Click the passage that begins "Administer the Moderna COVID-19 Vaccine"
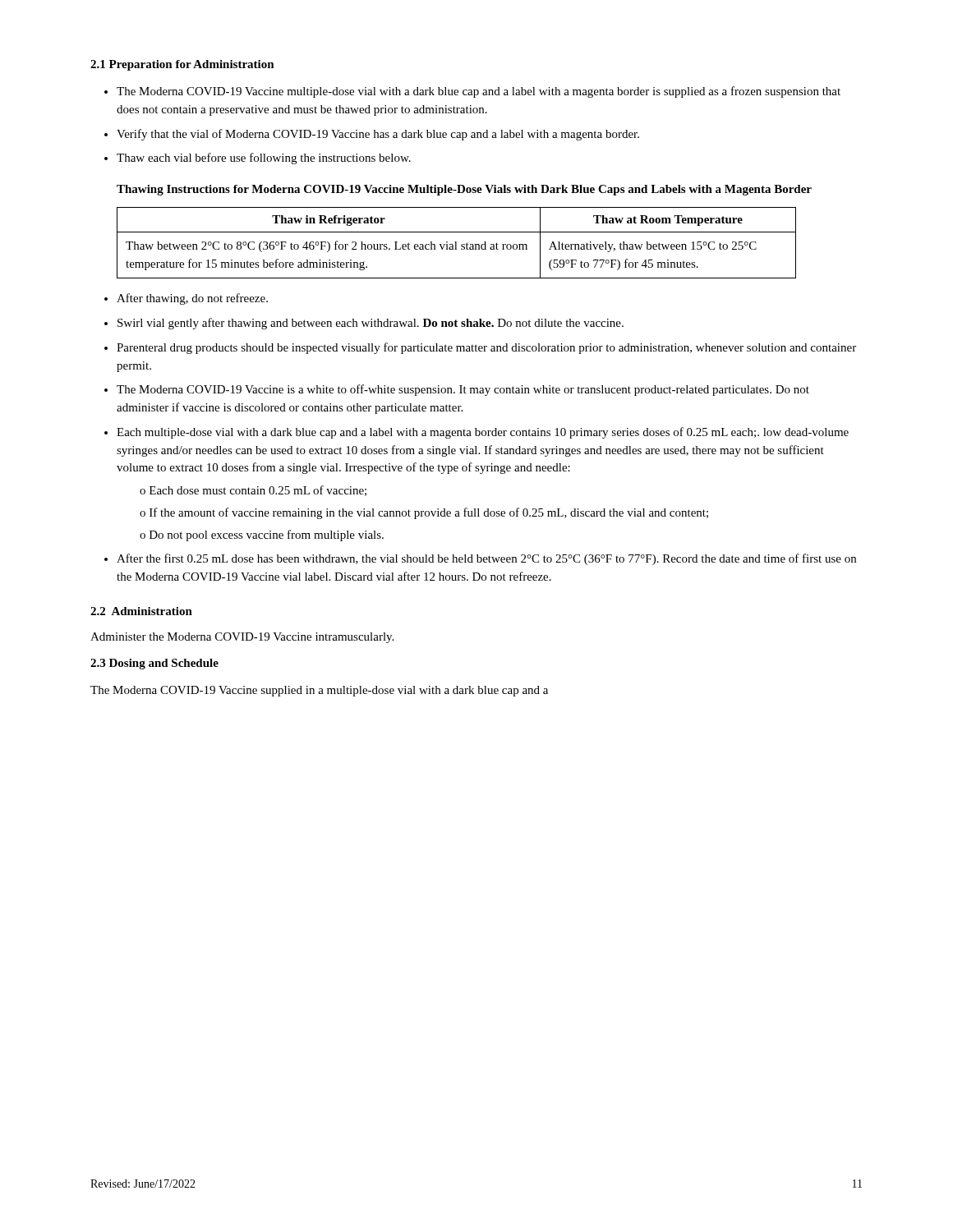This screenshot has width=953, height=1232. click(x=242, y=636)
